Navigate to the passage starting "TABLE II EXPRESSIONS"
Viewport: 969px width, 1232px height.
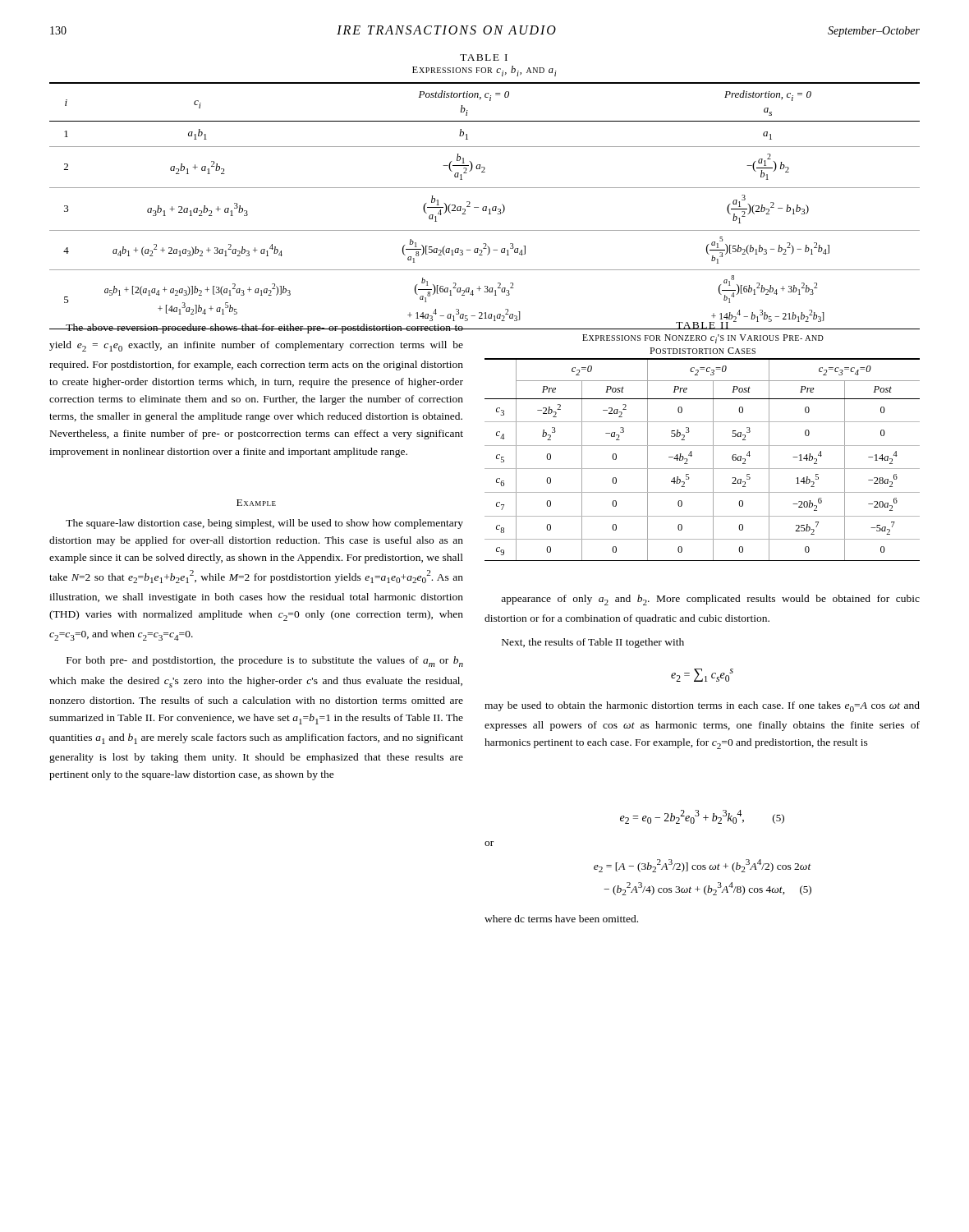(703, 338)
